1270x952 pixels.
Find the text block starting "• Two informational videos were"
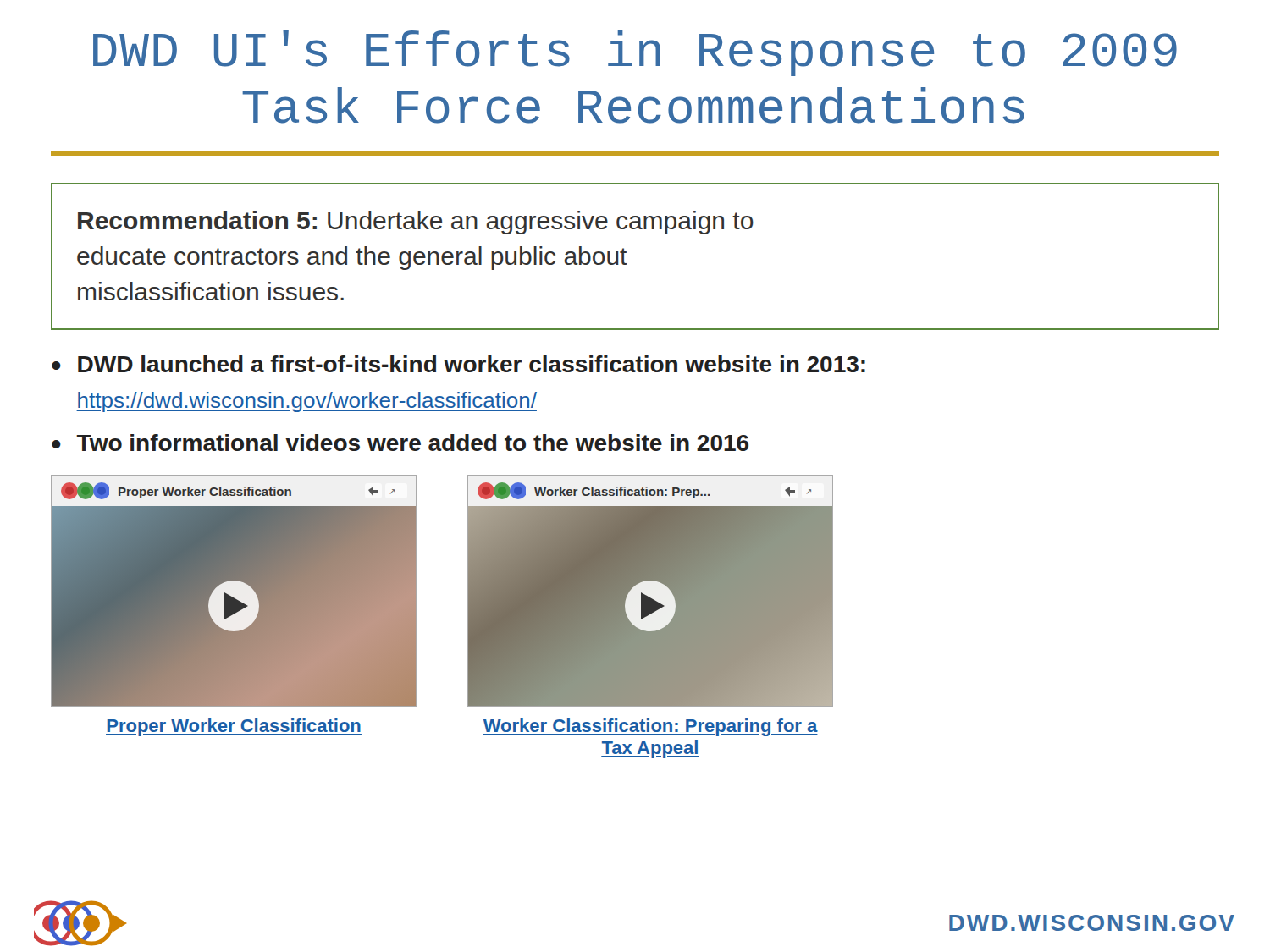400,444
